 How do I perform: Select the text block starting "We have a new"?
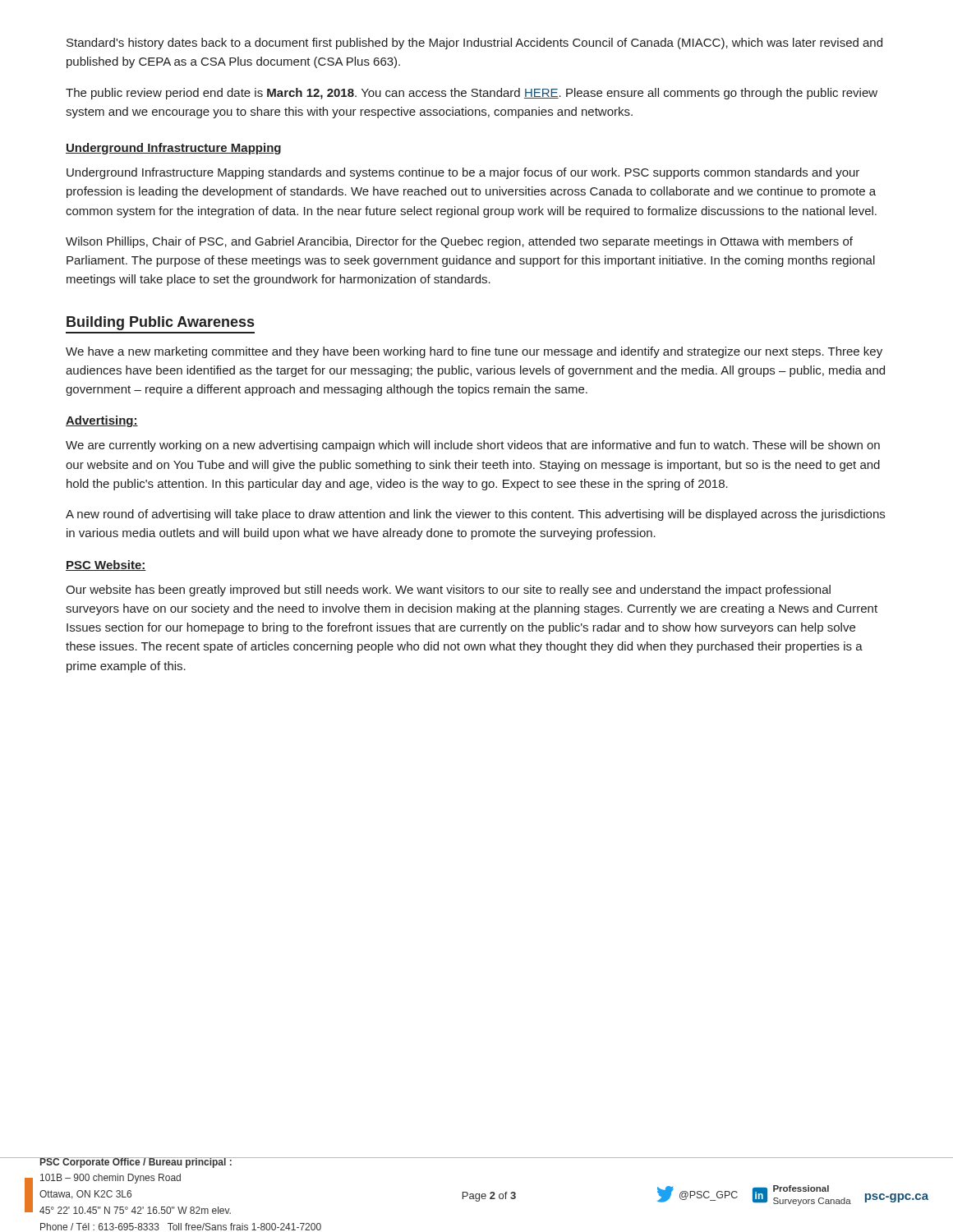476,370
